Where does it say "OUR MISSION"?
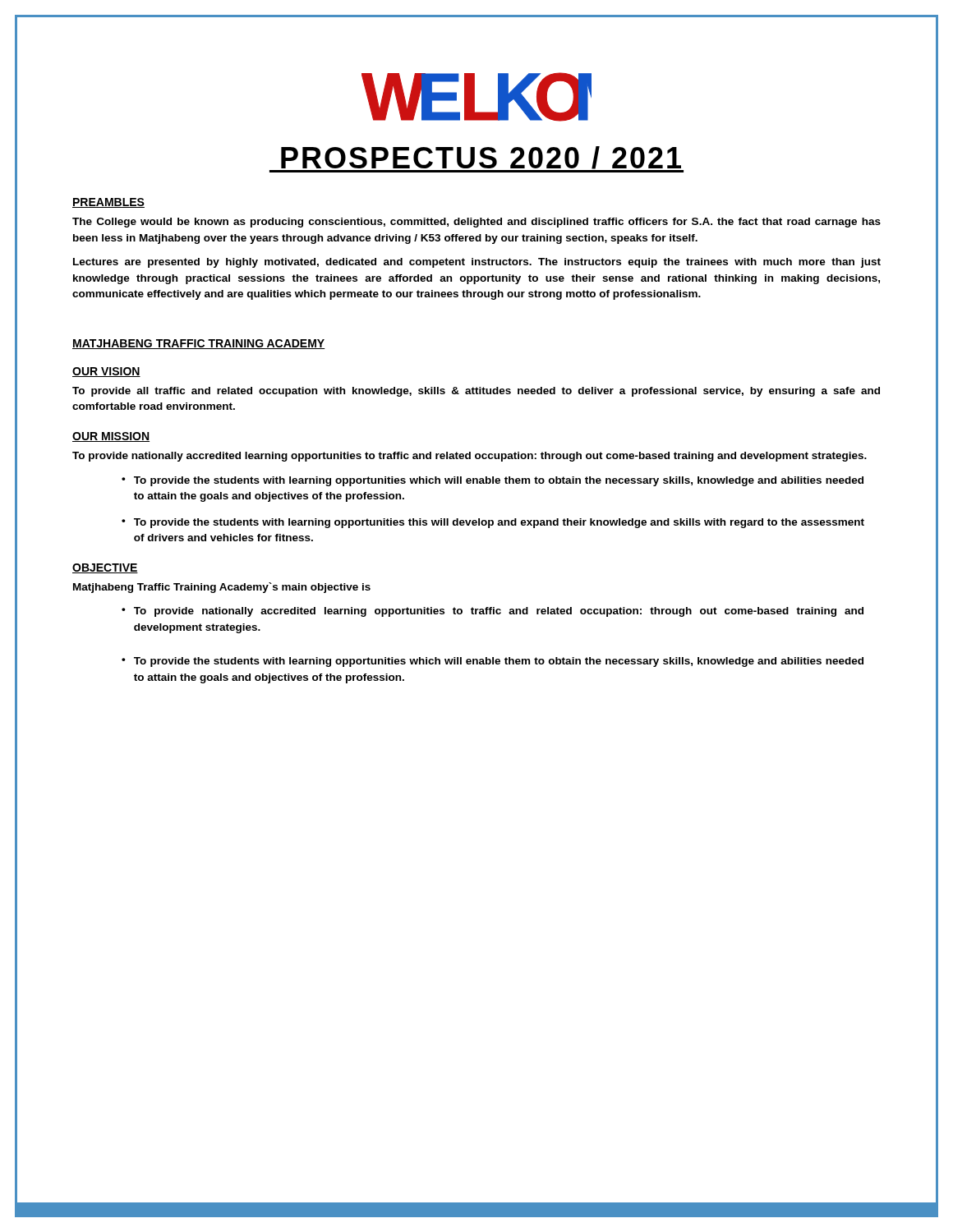953x1232 pixels. 111,436
